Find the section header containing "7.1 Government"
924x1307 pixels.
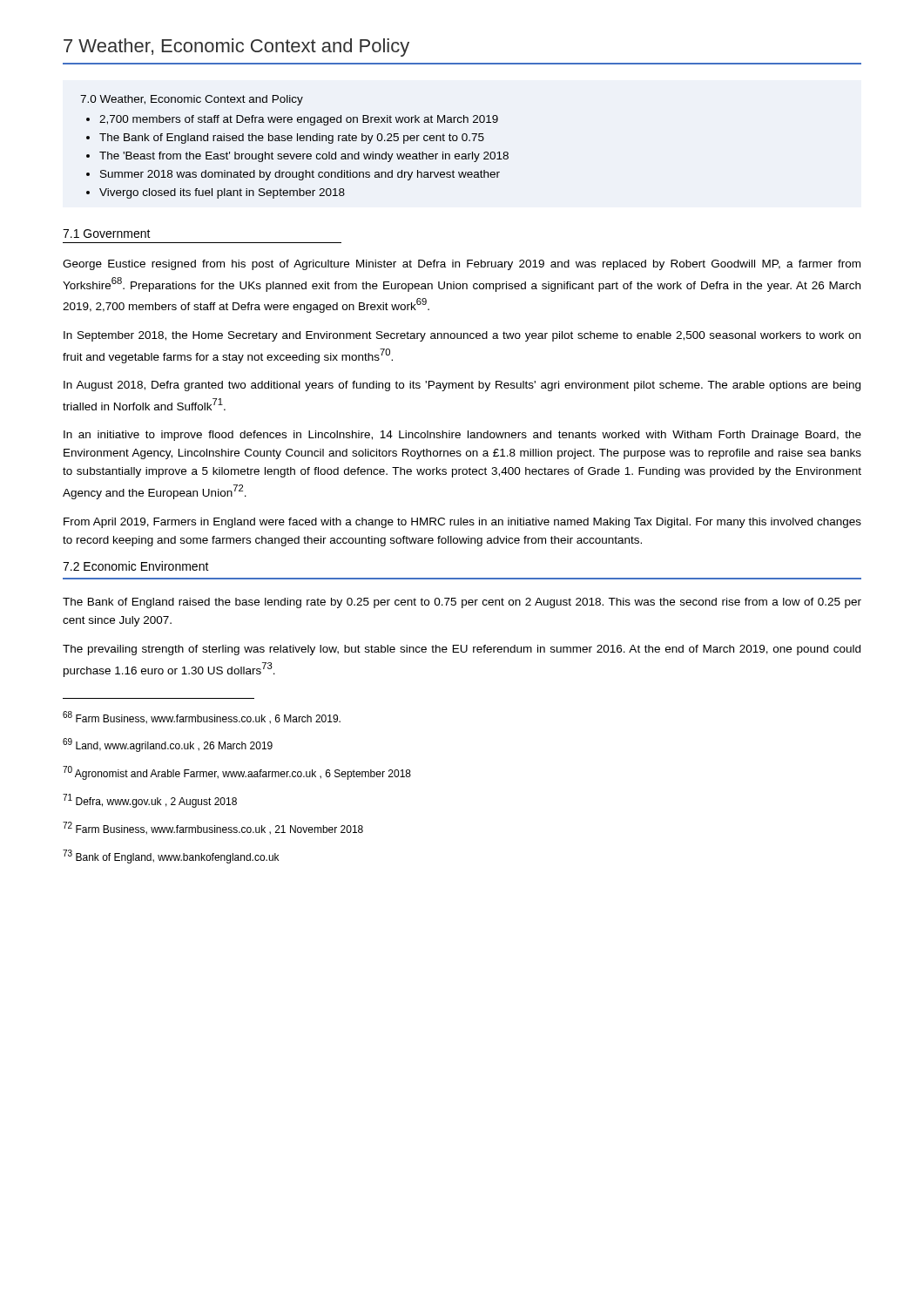pyautogui.click(x=107, y=234)
